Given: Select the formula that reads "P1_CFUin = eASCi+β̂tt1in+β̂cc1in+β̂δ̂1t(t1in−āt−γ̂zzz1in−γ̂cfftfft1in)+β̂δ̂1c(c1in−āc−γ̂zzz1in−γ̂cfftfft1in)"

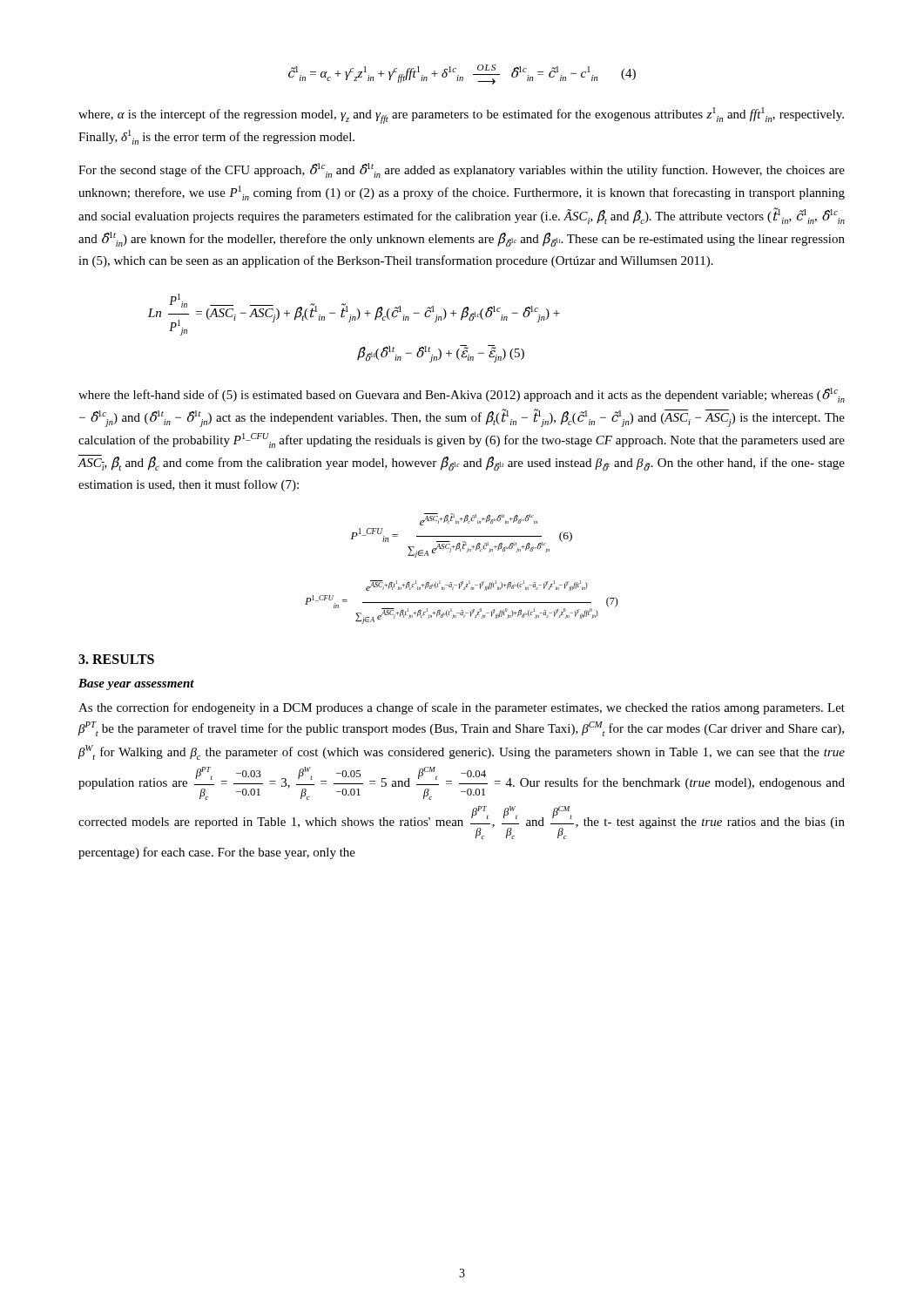Looking at the screenshot, I should pos(462,603).
